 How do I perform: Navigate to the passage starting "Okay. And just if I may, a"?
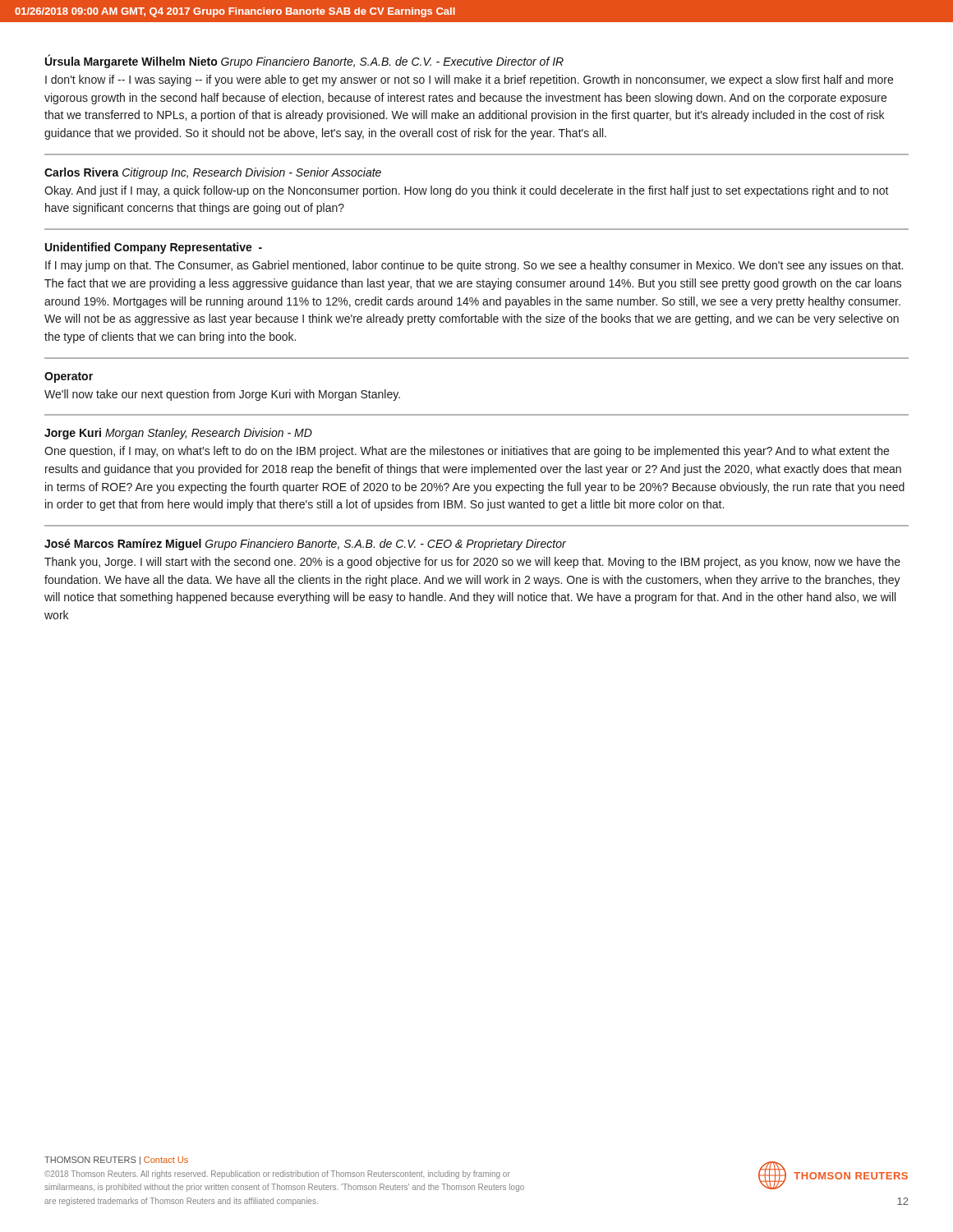466,199
